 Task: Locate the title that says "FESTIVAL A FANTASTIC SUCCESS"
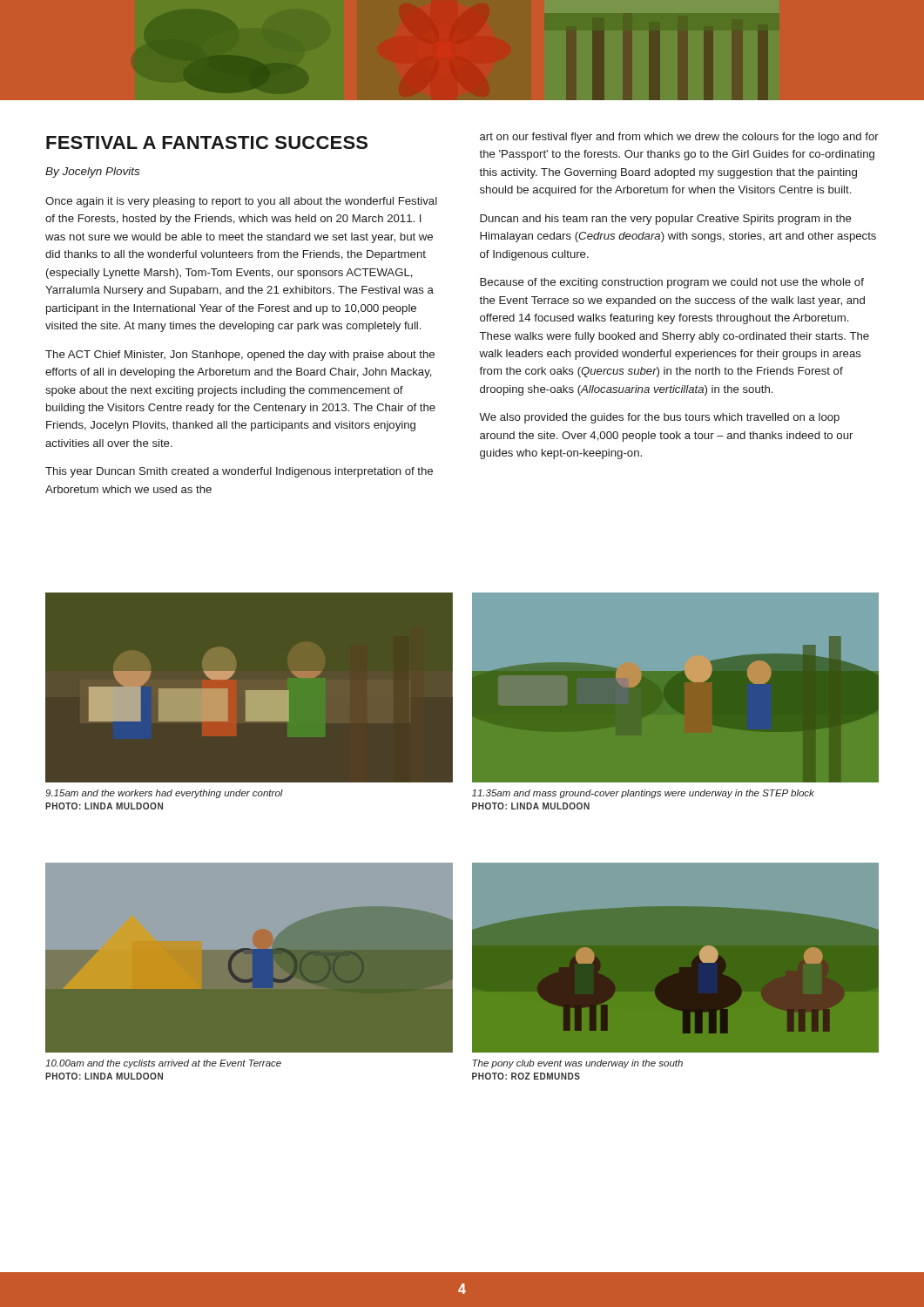[x=207, y=142]
